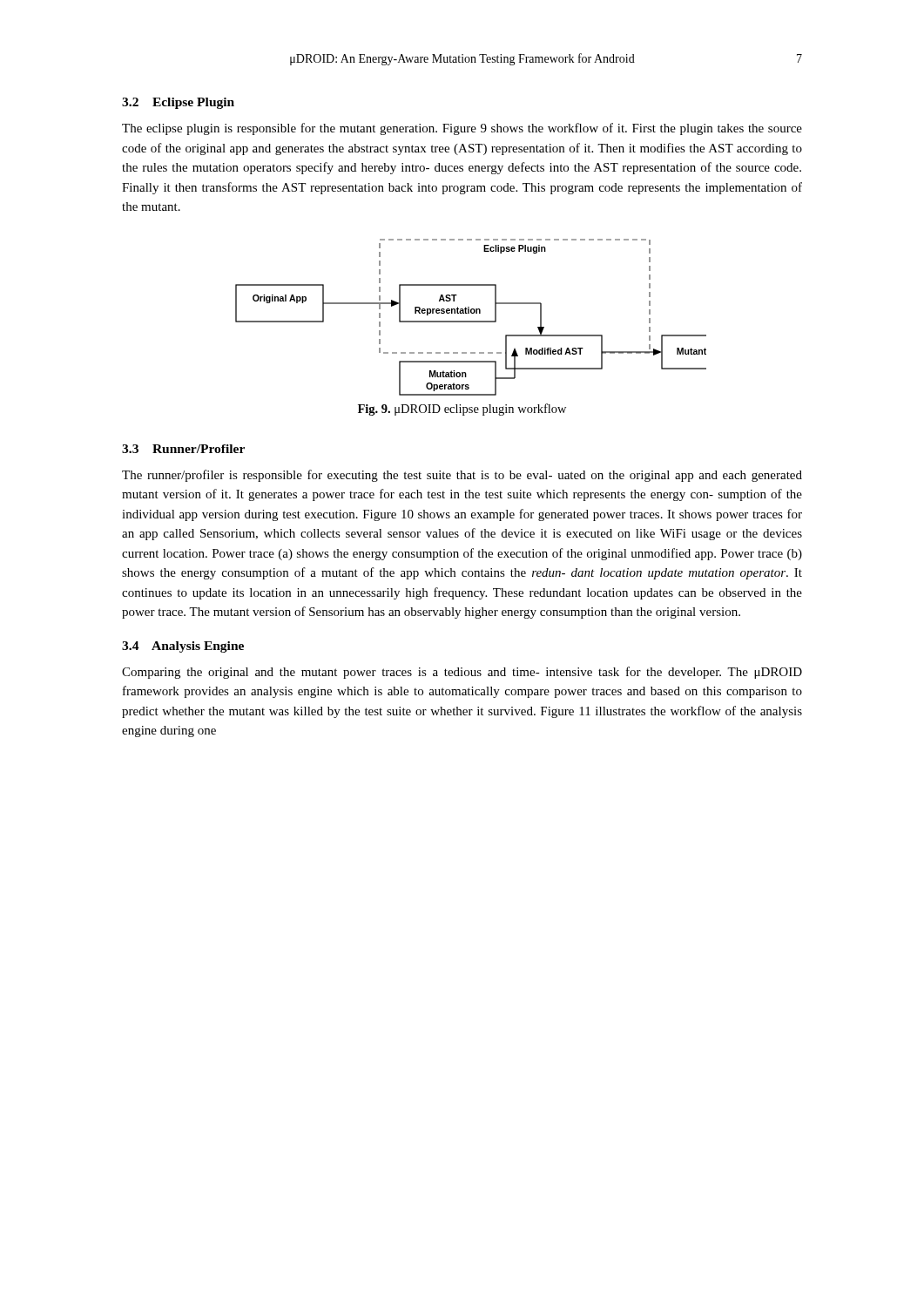Locate the section header that says "3.4 Analysis Engine"
Screen dimensions: 1307x924
(x=183, y=645)
